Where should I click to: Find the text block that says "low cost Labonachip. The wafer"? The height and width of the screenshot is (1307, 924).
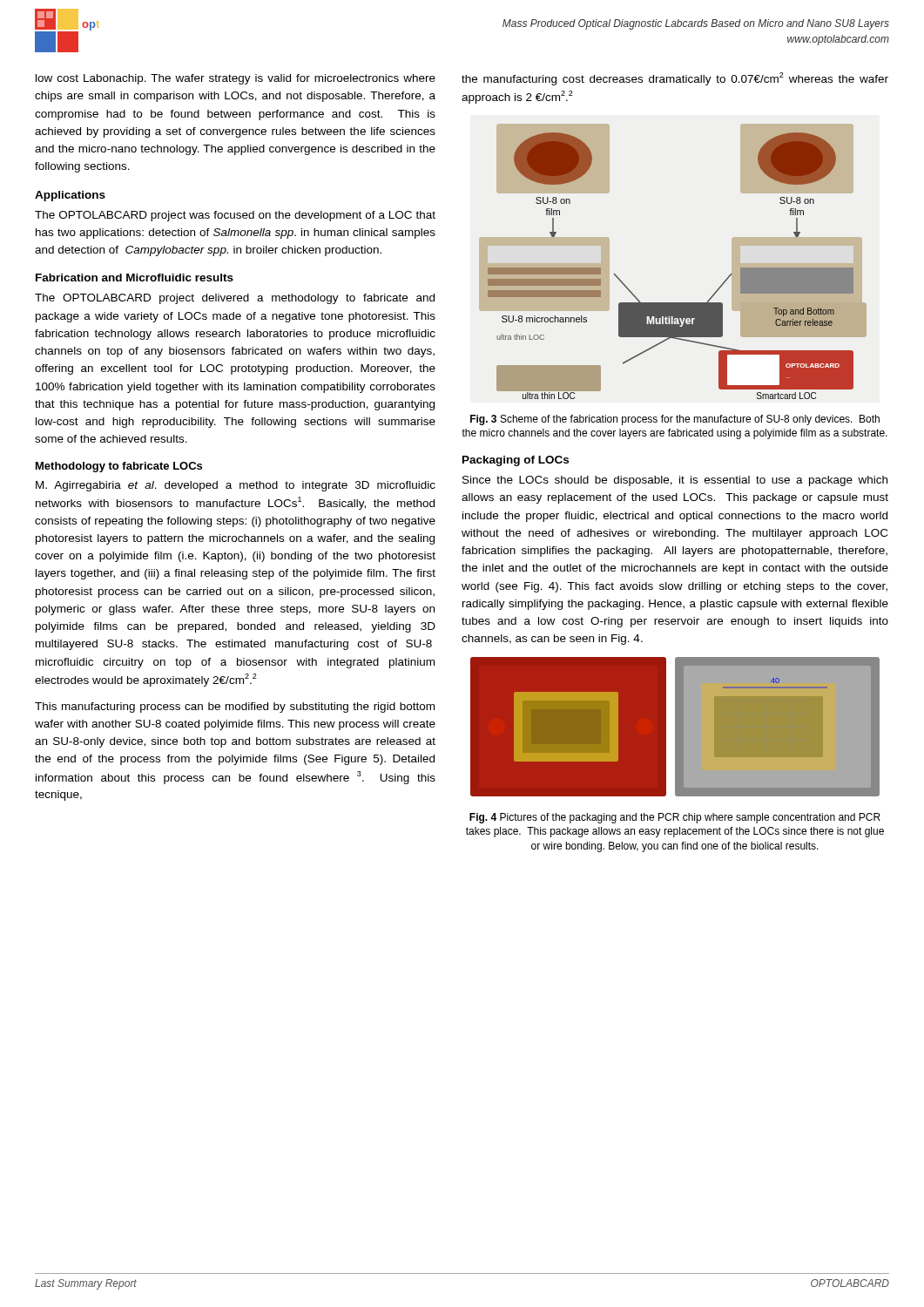[235, 122]
